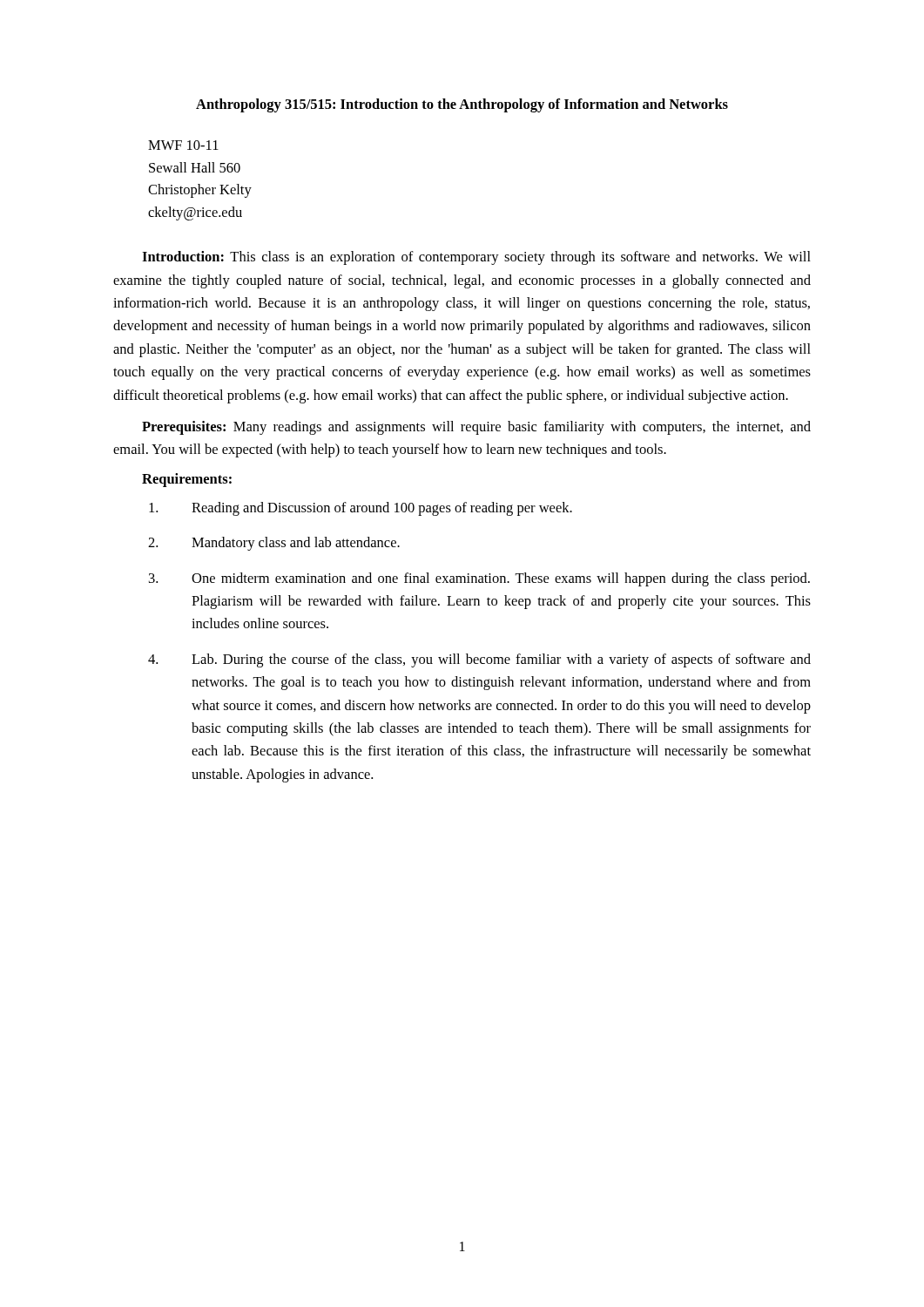
Task: Click on the text block that reads "Introduction: This class is"
Action: coord(462,354)
